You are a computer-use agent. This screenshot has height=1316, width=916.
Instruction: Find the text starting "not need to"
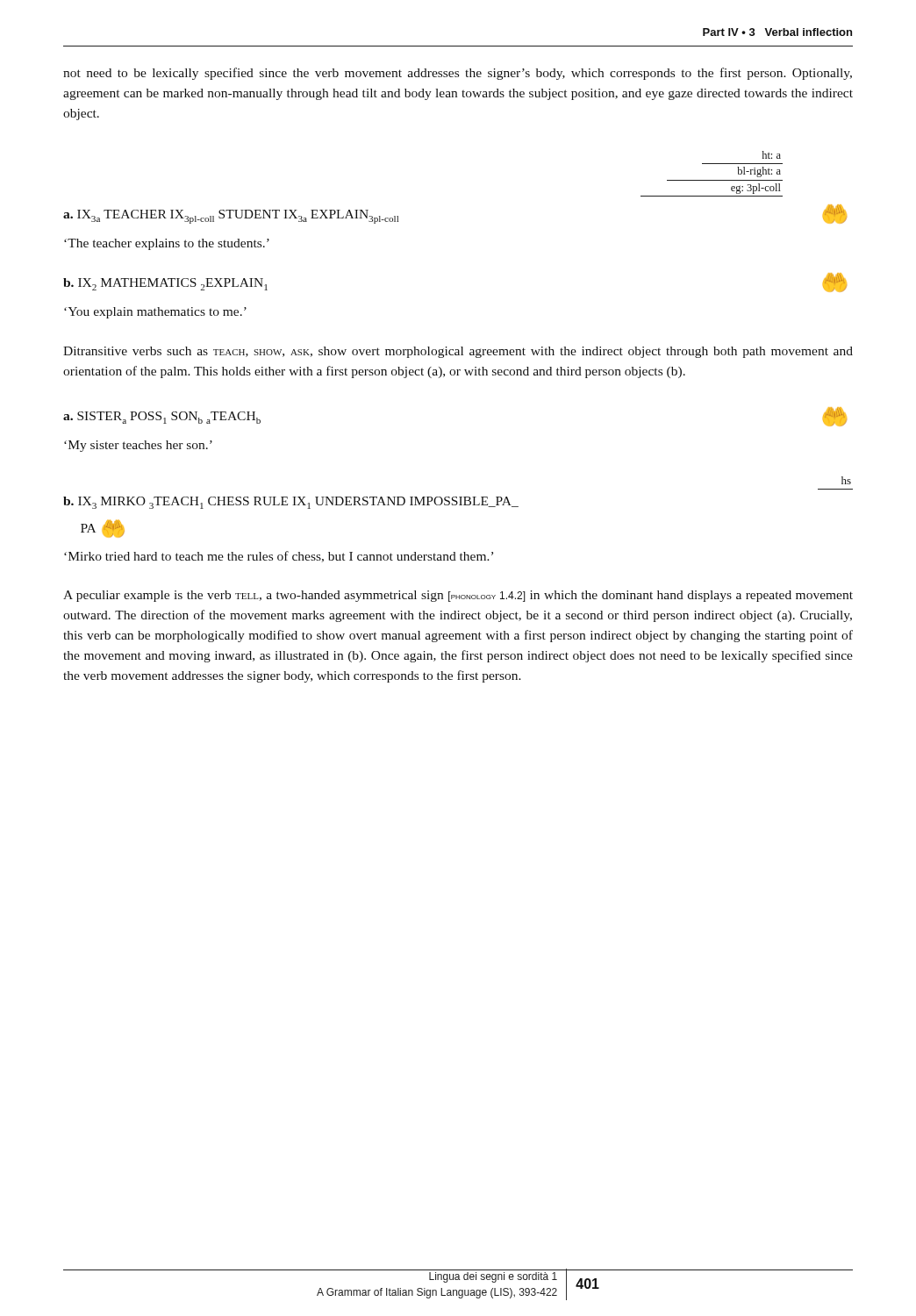(x=458, y=92)
